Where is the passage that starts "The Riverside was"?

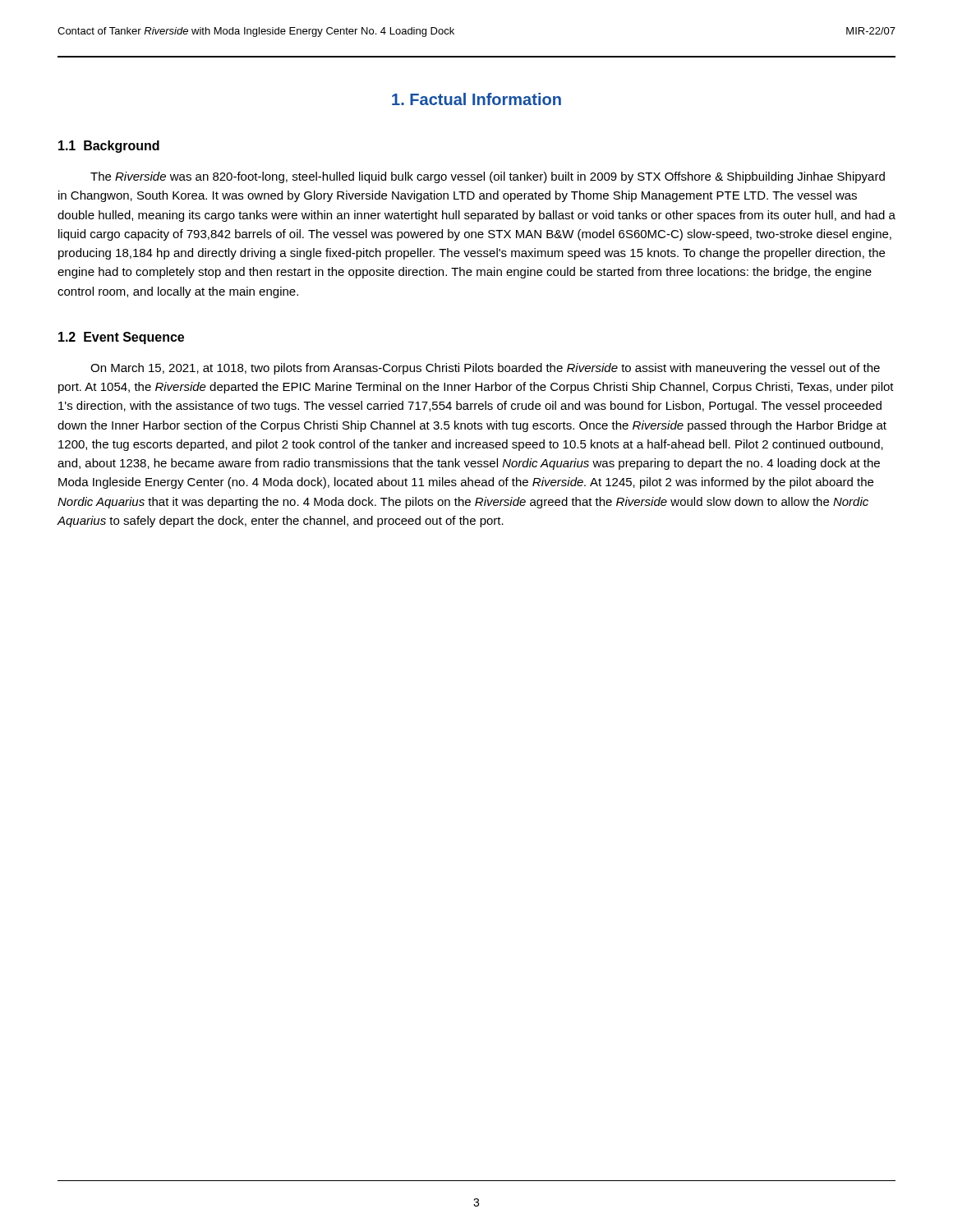476,234
